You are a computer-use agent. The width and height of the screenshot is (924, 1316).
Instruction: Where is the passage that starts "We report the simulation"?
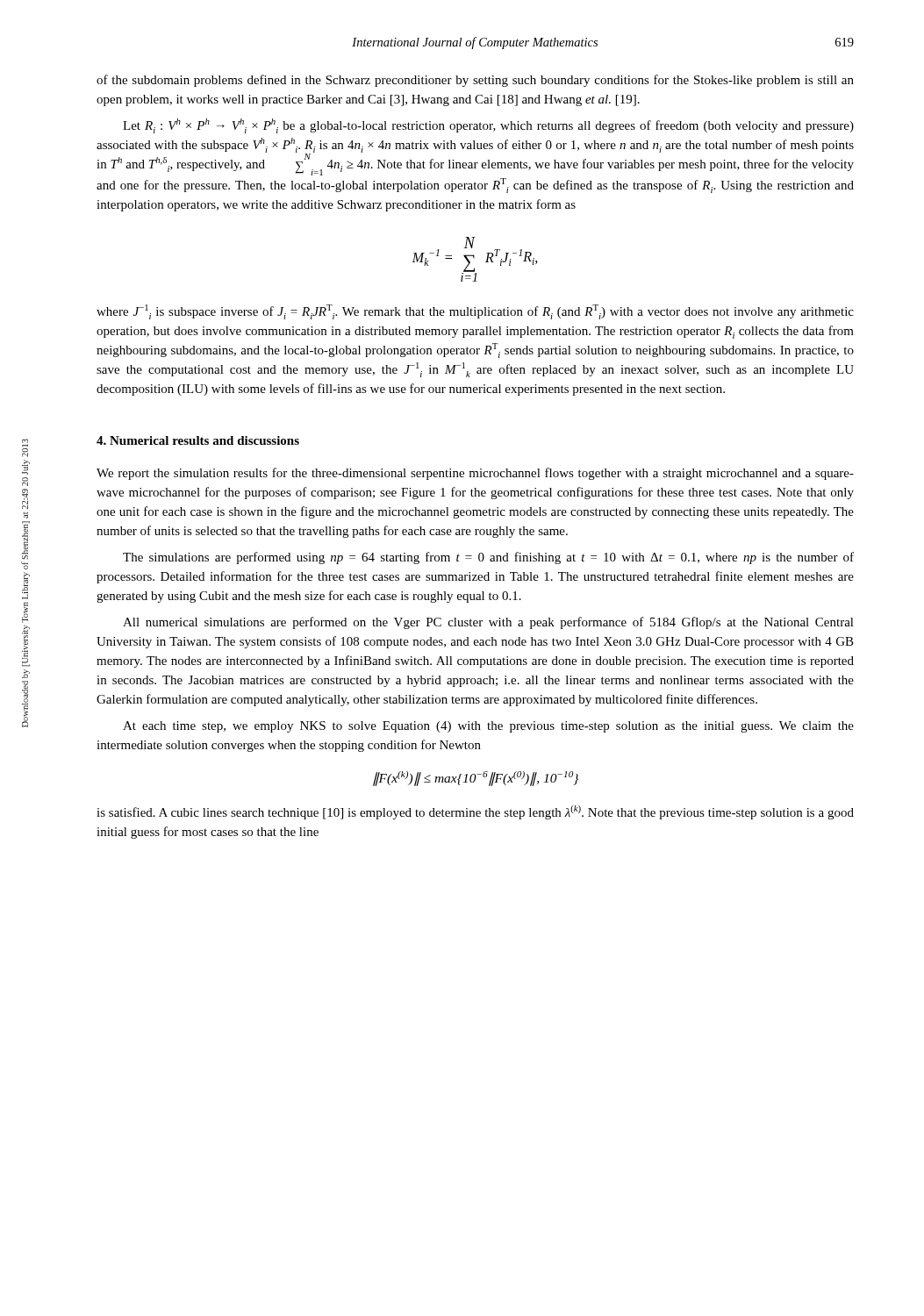[475, 502]
